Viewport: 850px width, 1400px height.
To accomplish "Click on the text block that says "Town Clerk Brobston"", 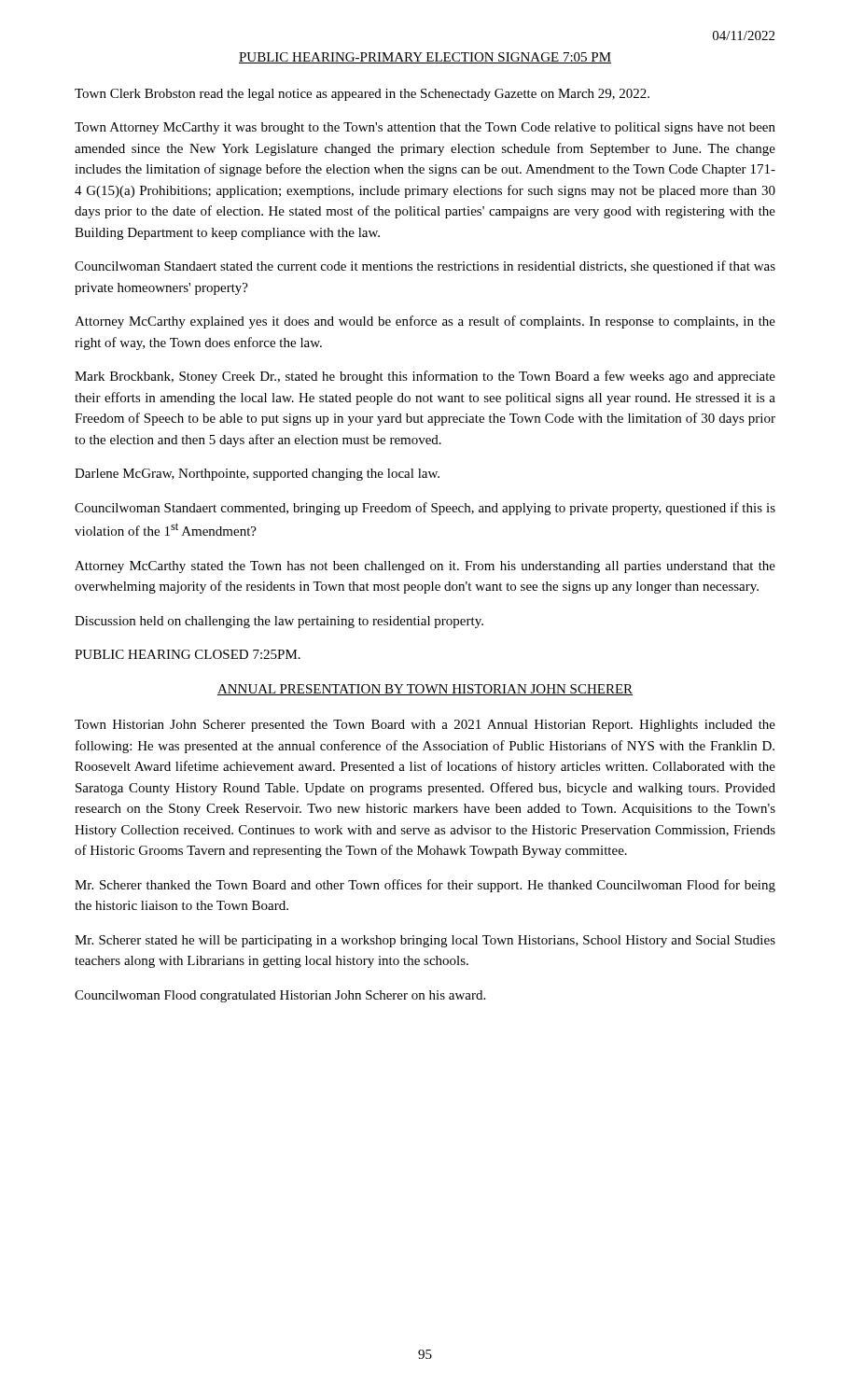I will coord(425,93).
